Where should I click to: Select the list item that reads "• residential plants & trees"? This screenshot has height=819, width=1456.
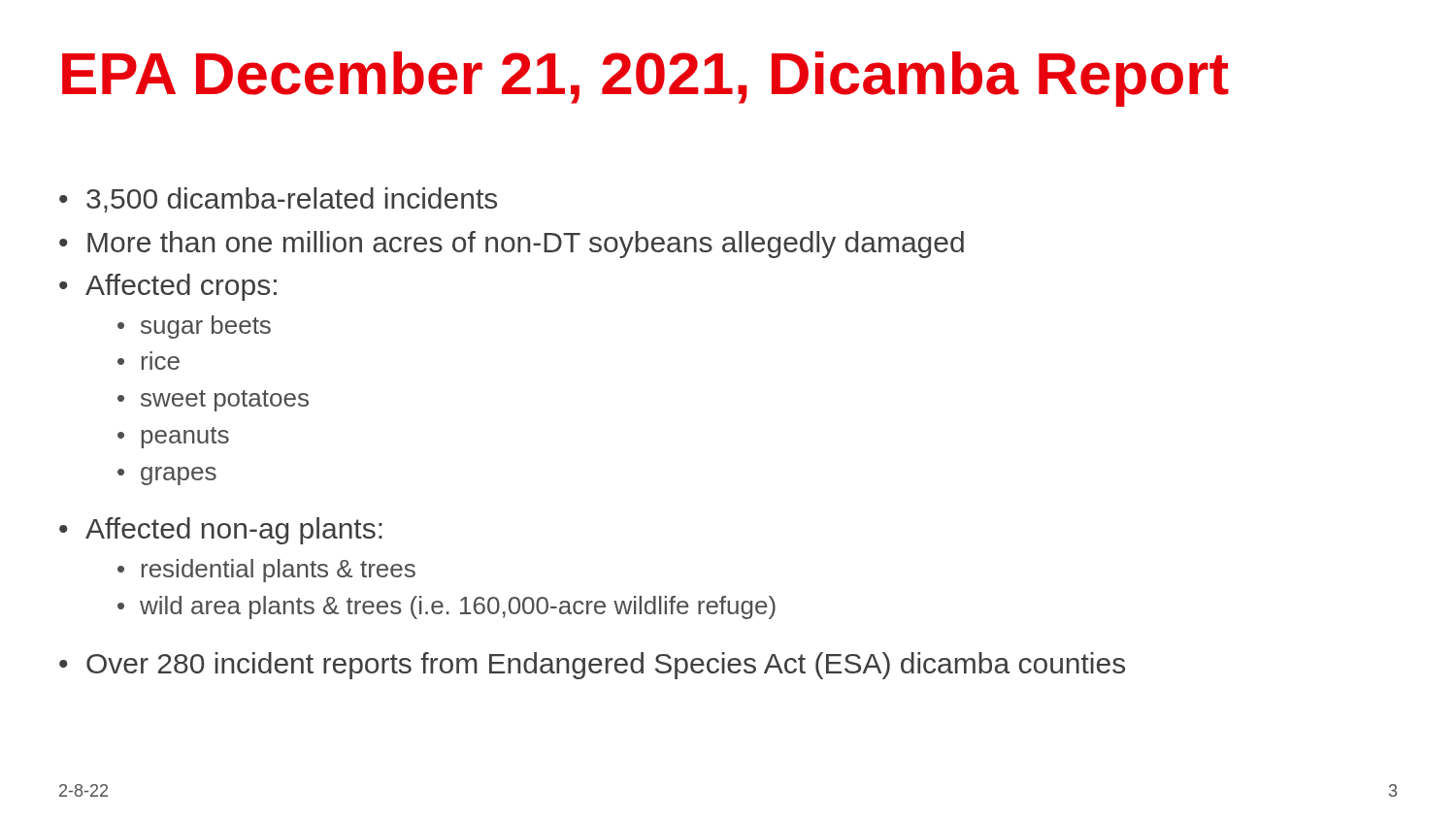(x=266, y=569)
